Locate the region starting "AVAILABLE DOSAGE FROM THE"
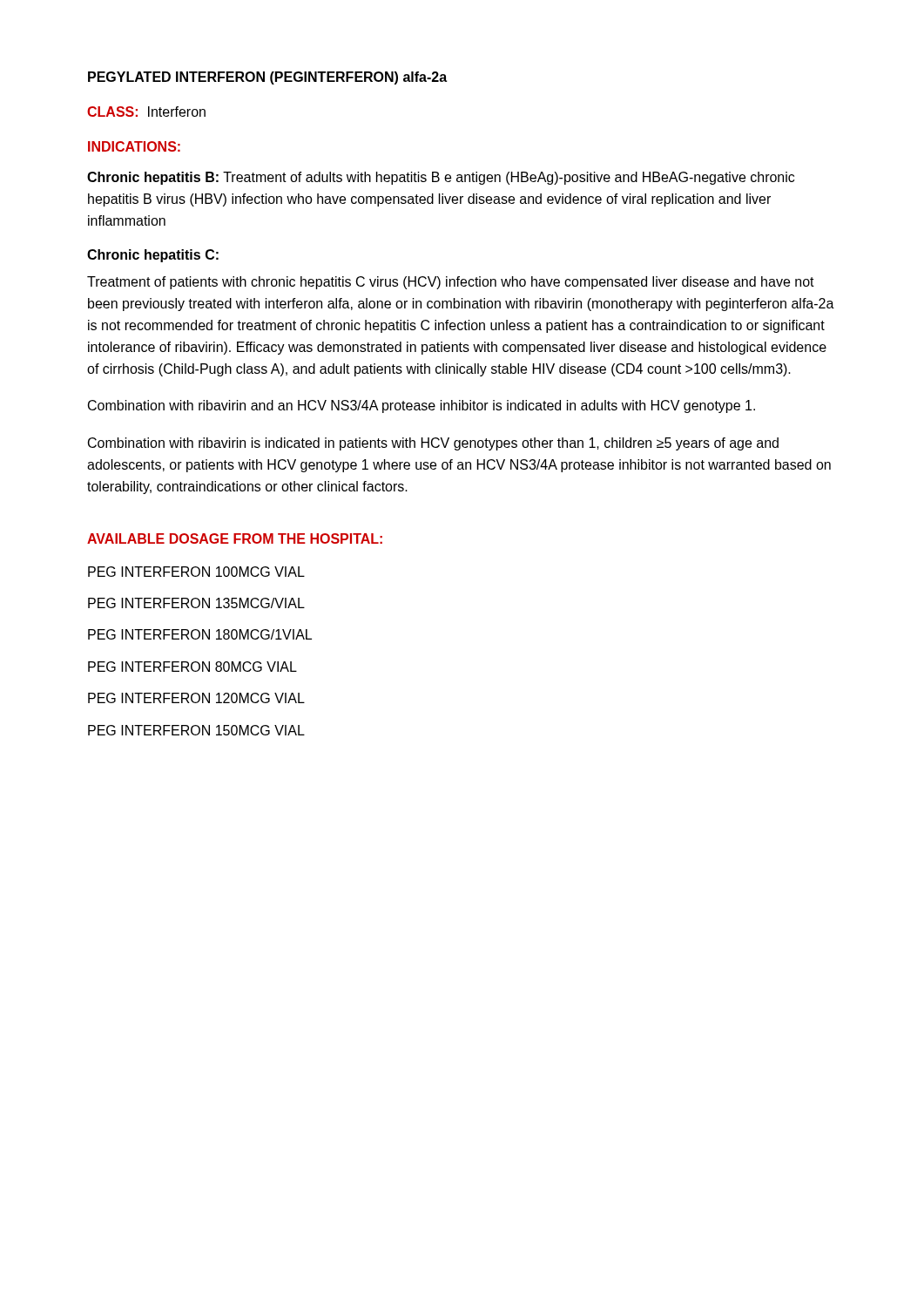 point(235,539)
